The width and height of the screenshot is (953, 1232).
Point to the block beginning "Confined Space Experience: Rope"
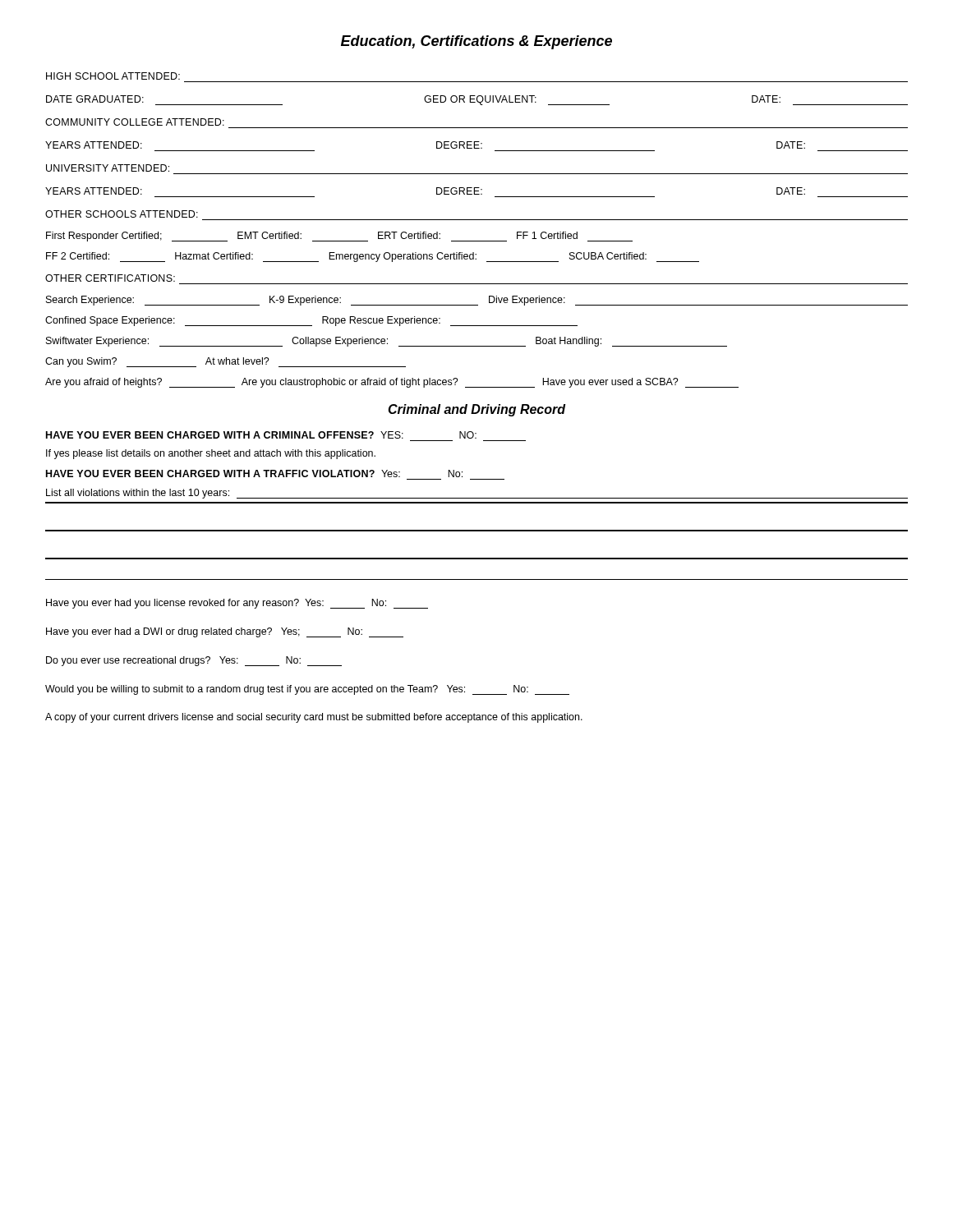click(311, 320)
